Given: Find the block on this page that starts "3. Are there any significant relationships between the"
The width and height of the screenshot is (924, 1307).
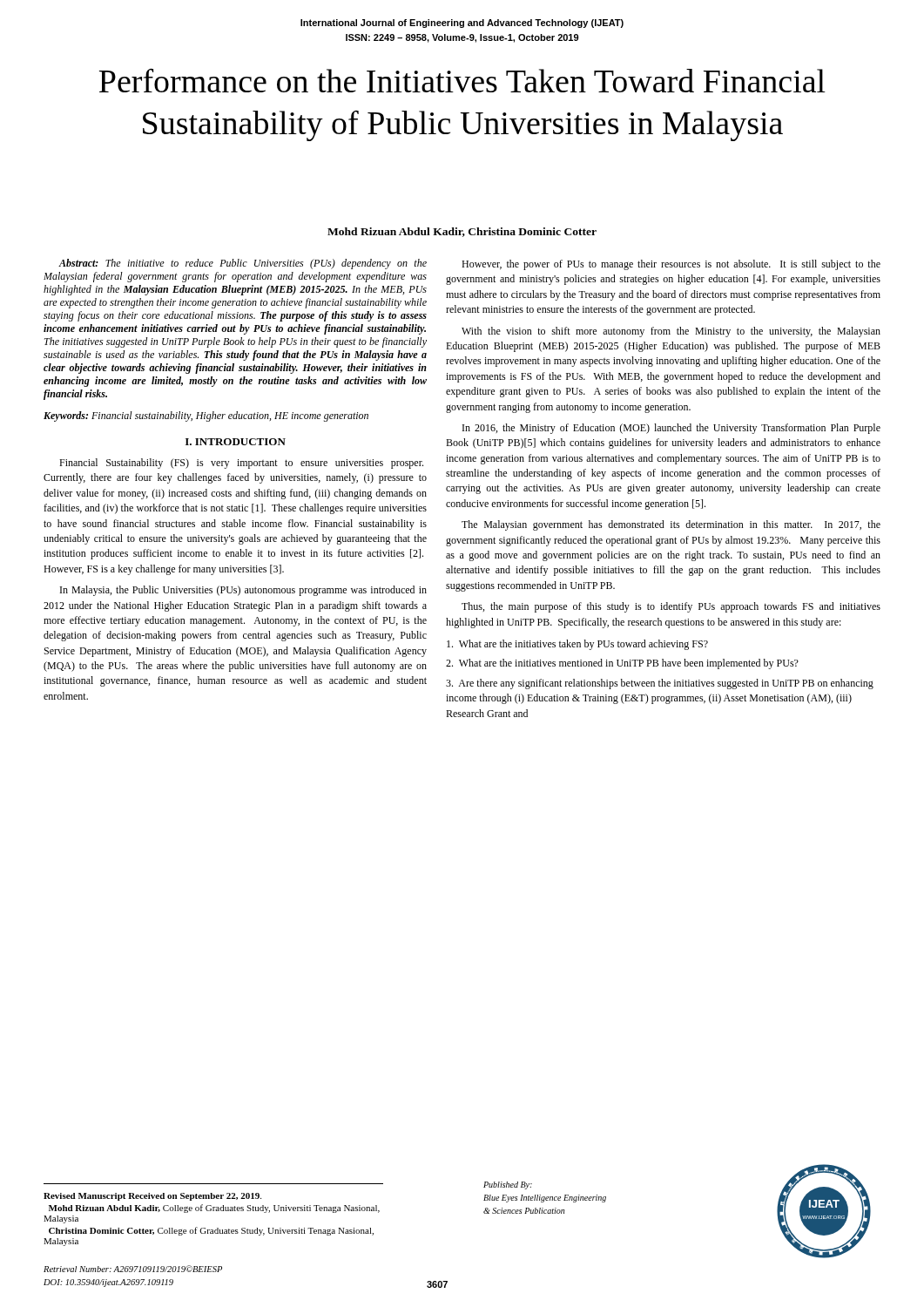Looking at the screenshot, I should click(x=660, y=698).
